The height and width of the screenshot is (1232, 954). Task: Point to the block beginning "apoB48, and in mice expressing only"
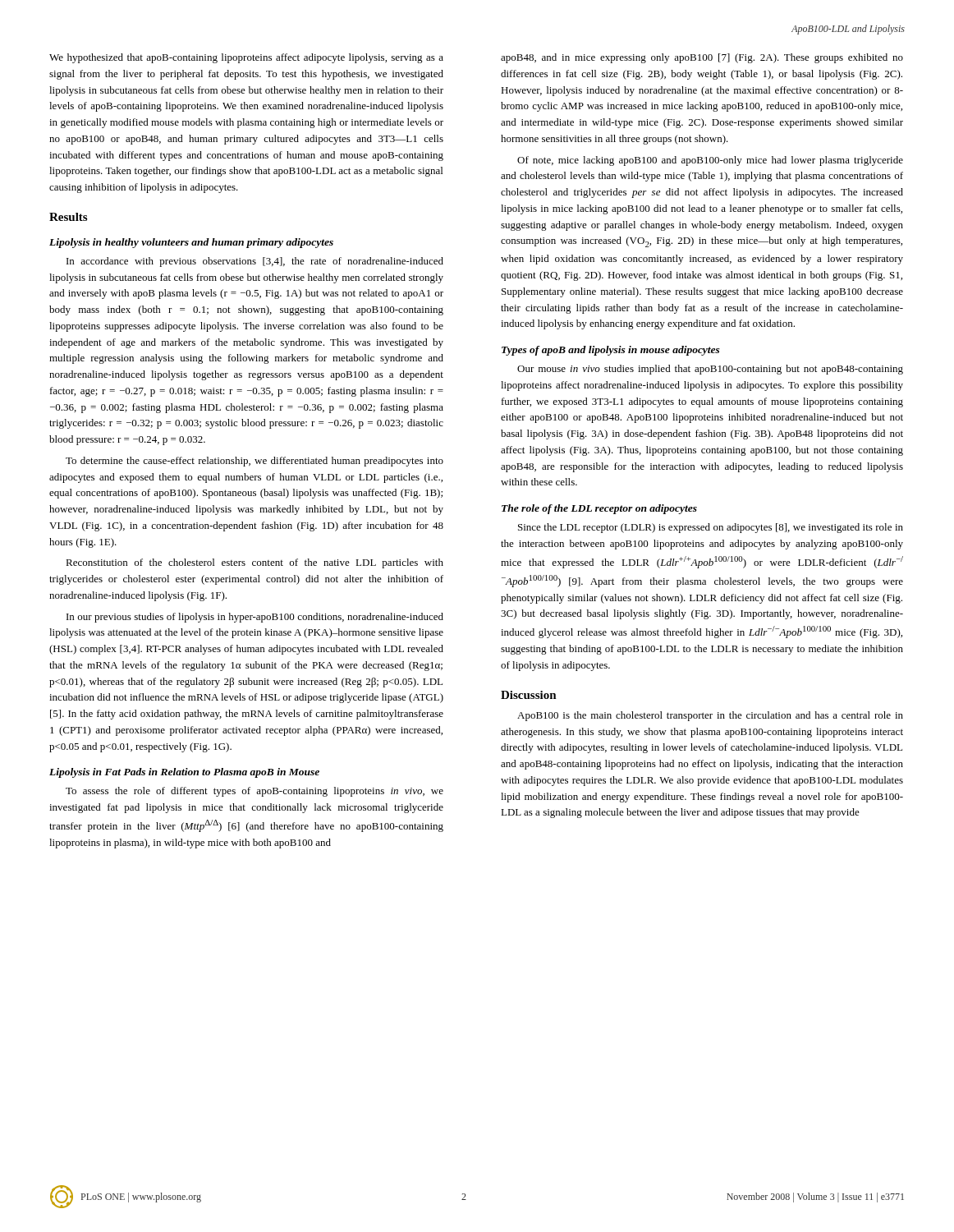(702, 191)
